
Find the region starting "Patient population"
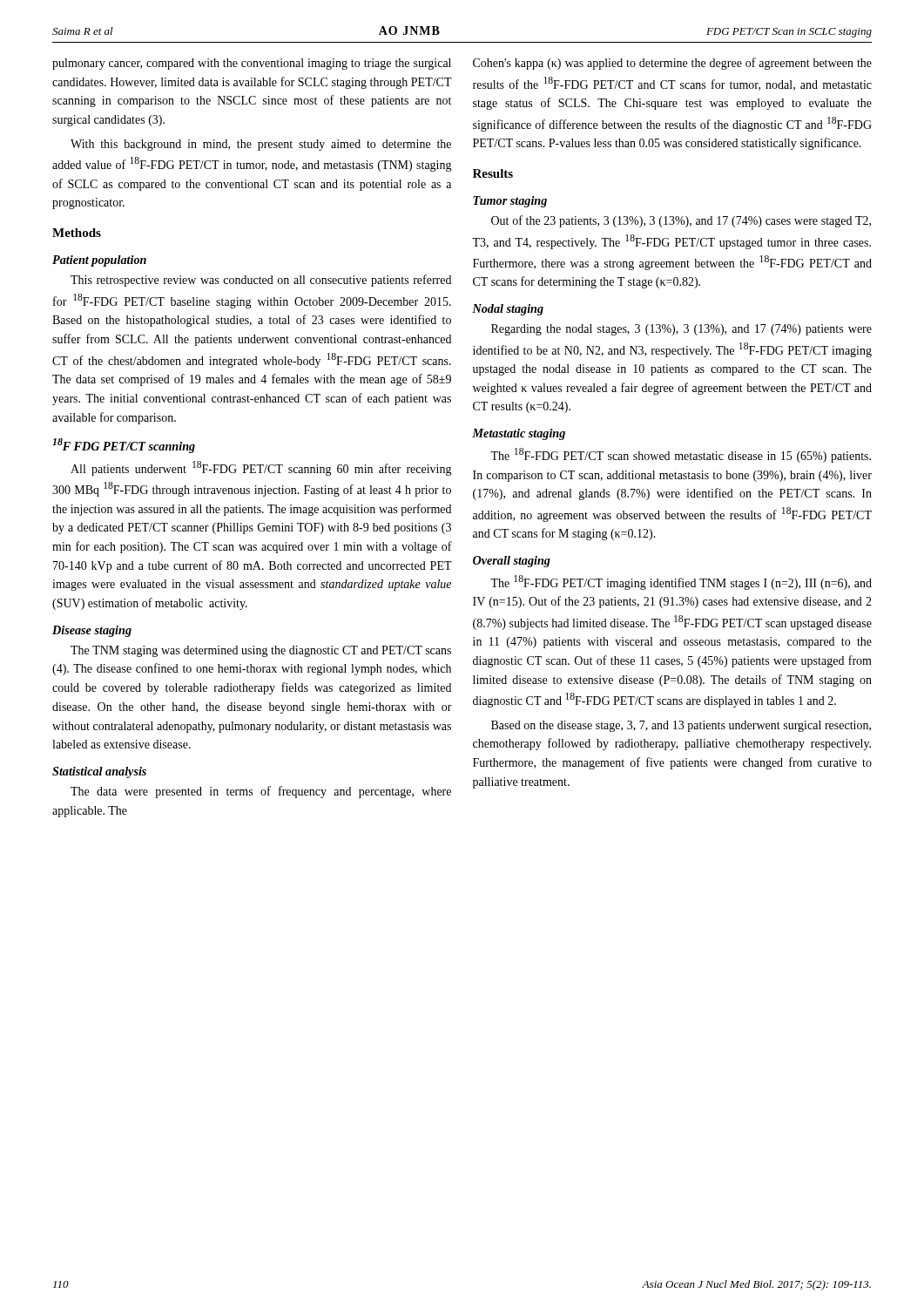point(99,260)
